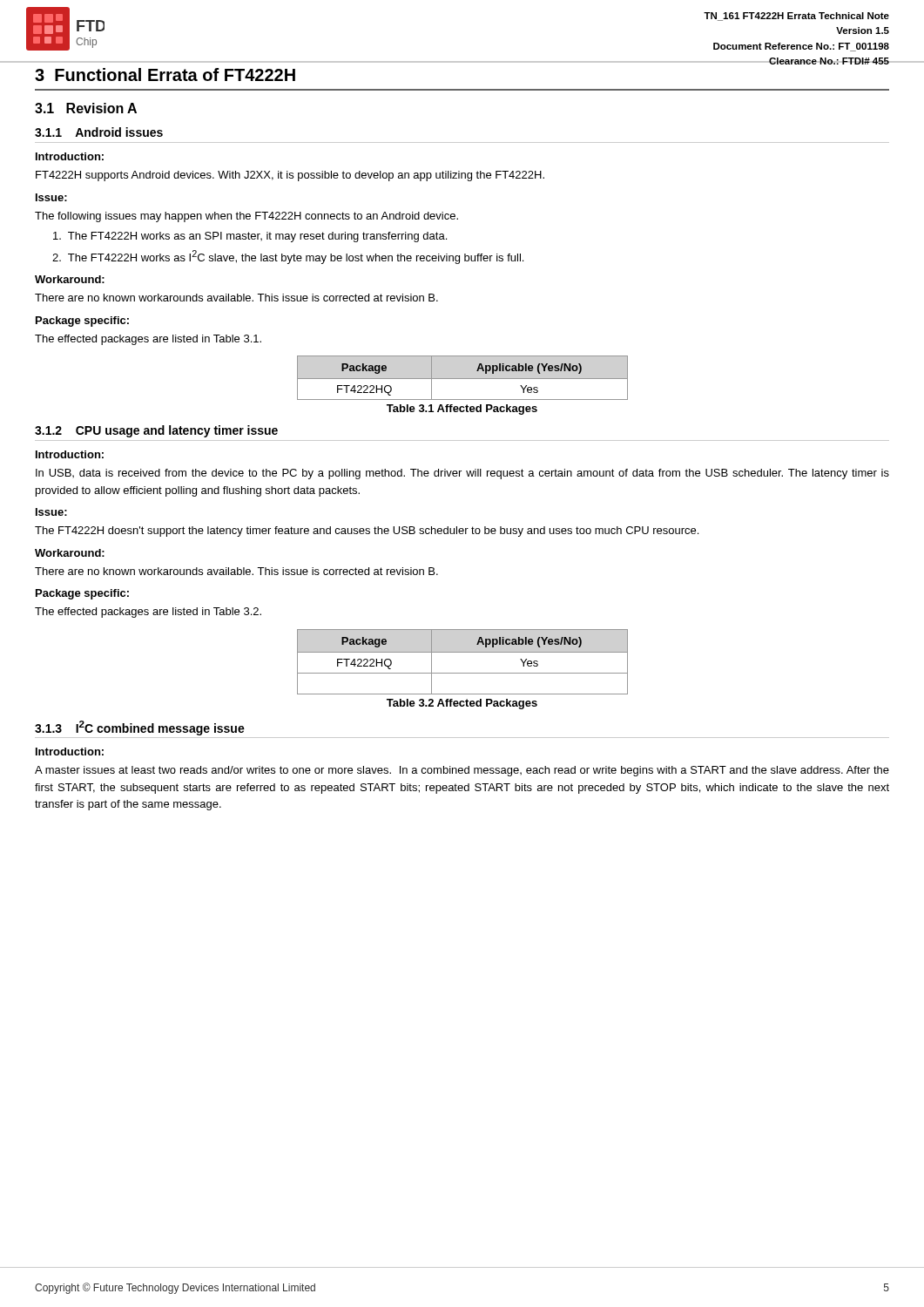Where does it say "3.1.3 I2C combined message issue"?
Screen dimensions: 1307x924
462,728
